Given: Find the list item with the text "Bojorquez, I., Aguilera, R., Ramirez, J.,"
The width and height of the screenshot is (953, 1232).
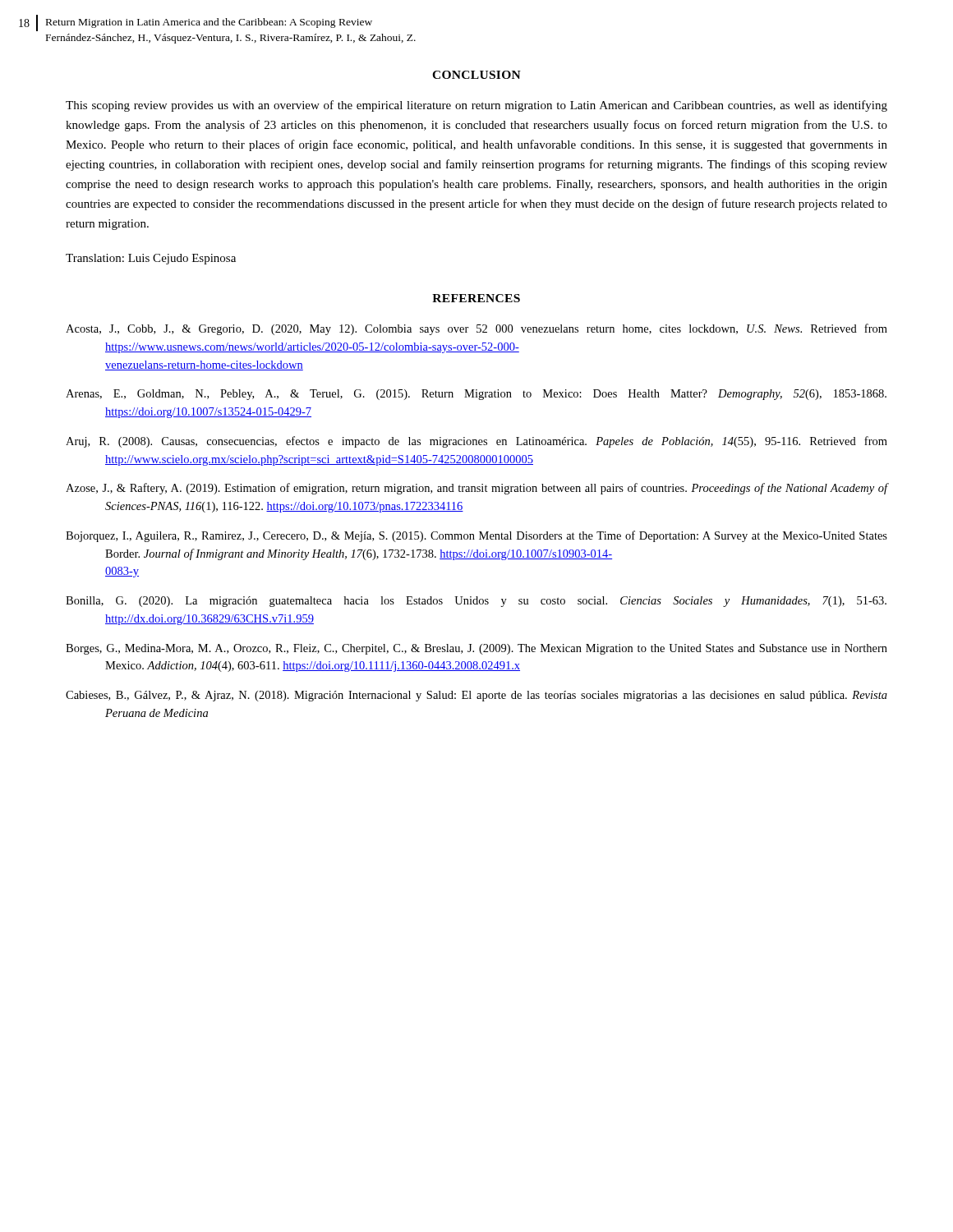Looking at the screenshot, I should point(476,553).
